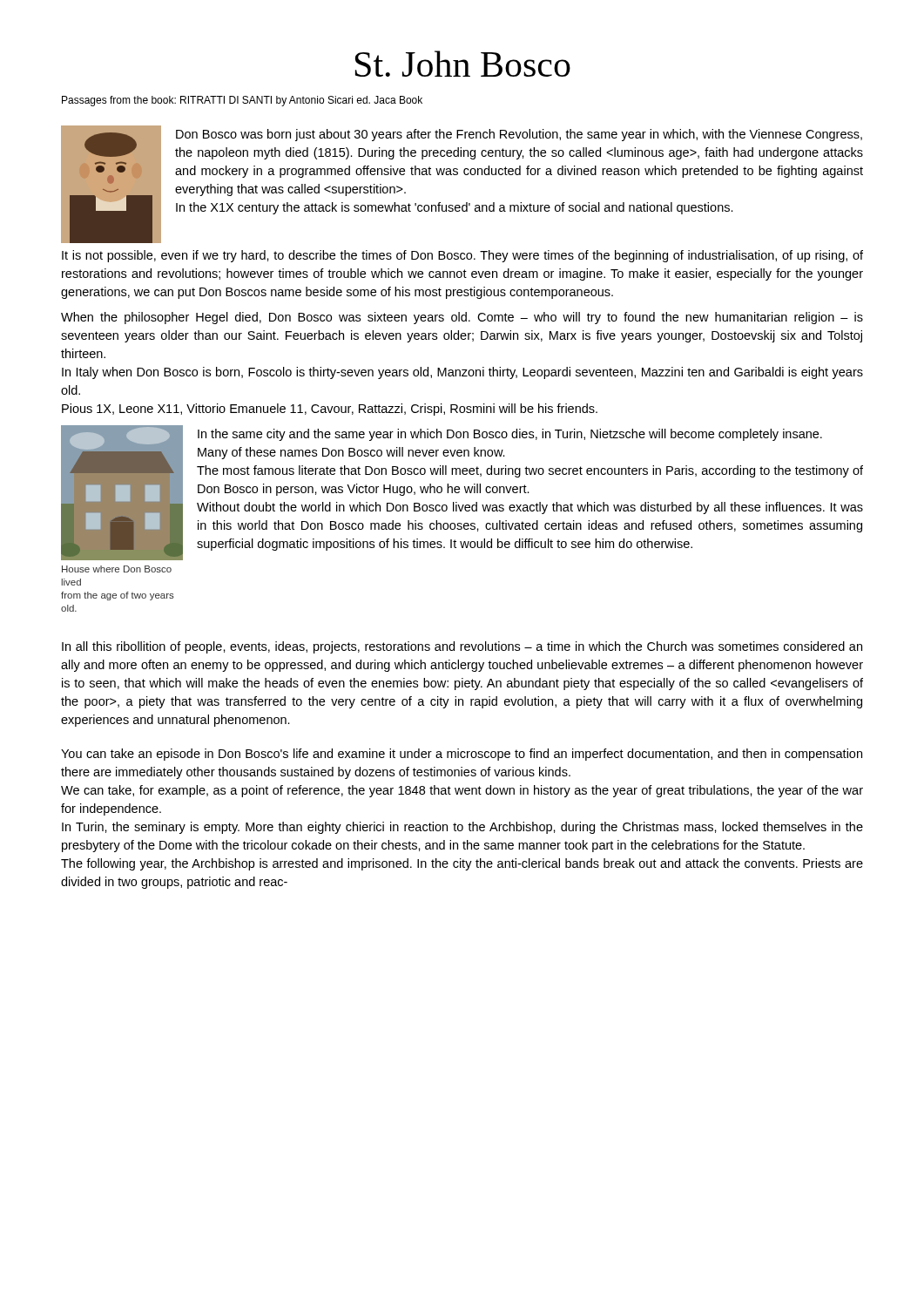
Task: Find the text block containing "In the same city"
Action: 530,489
